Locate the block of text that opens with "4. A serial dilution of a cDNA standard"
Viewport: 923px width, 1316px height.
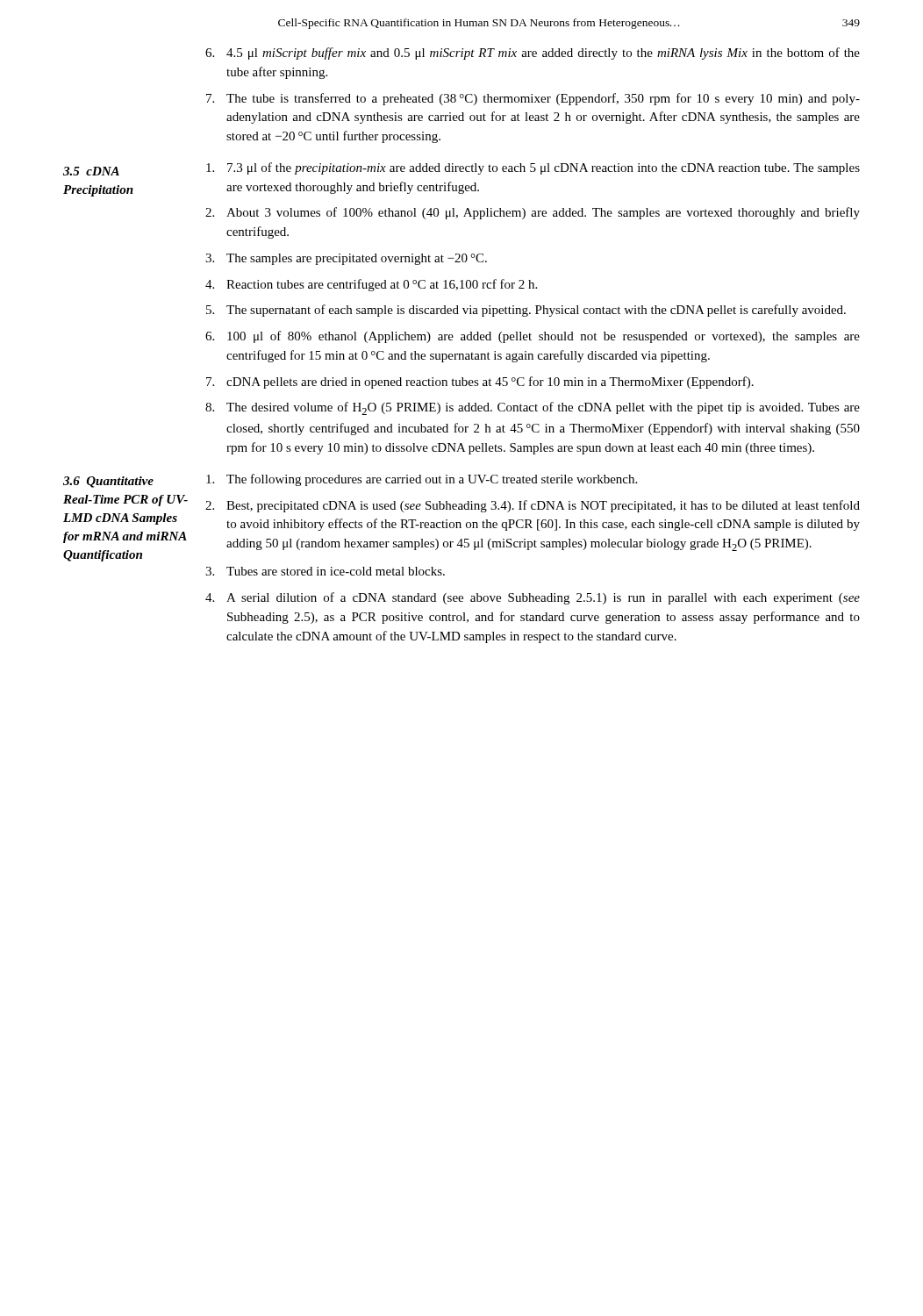[533, 617]
